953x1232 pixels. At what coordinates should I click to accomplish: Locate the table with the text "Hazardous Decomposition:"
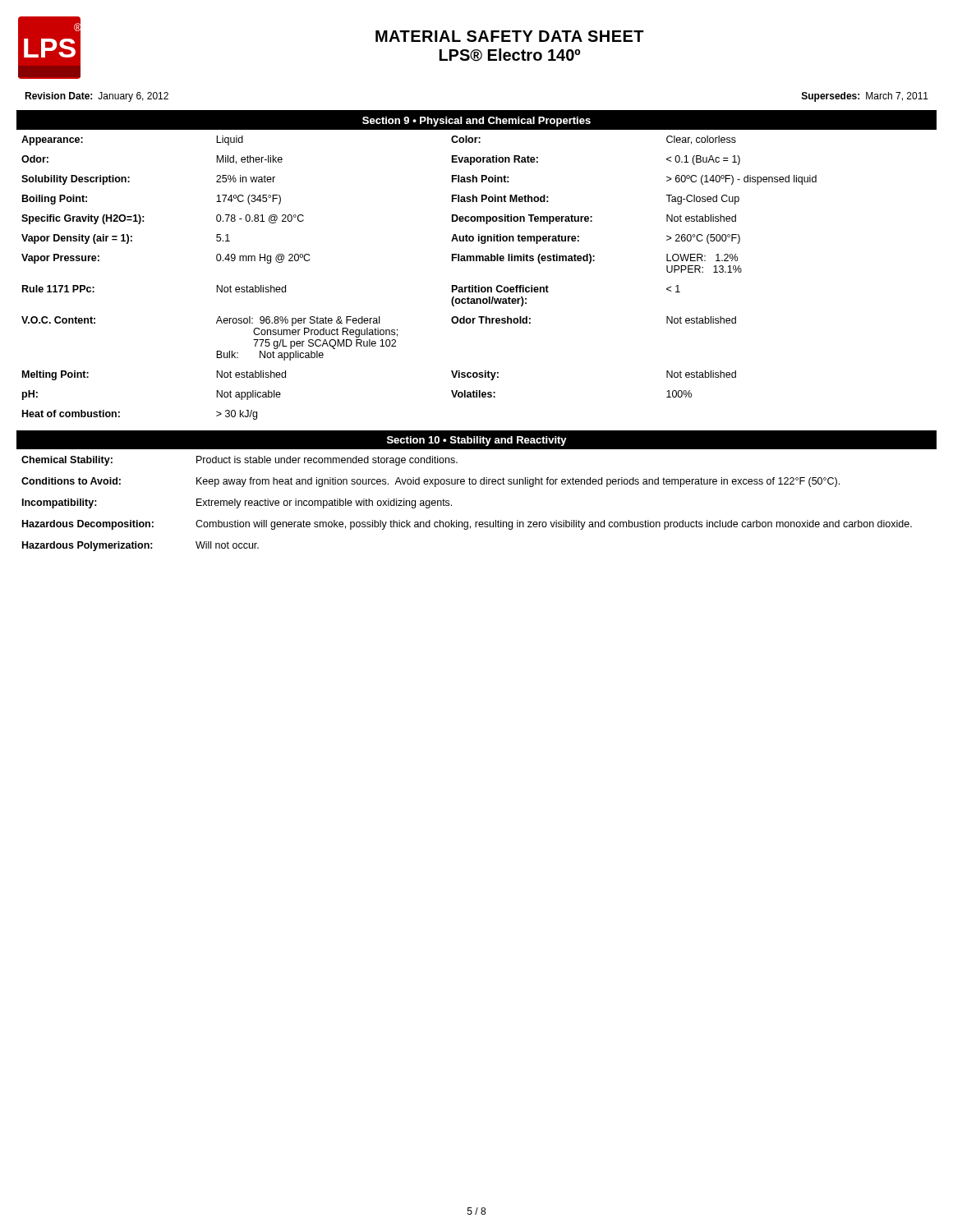(476, 503)
